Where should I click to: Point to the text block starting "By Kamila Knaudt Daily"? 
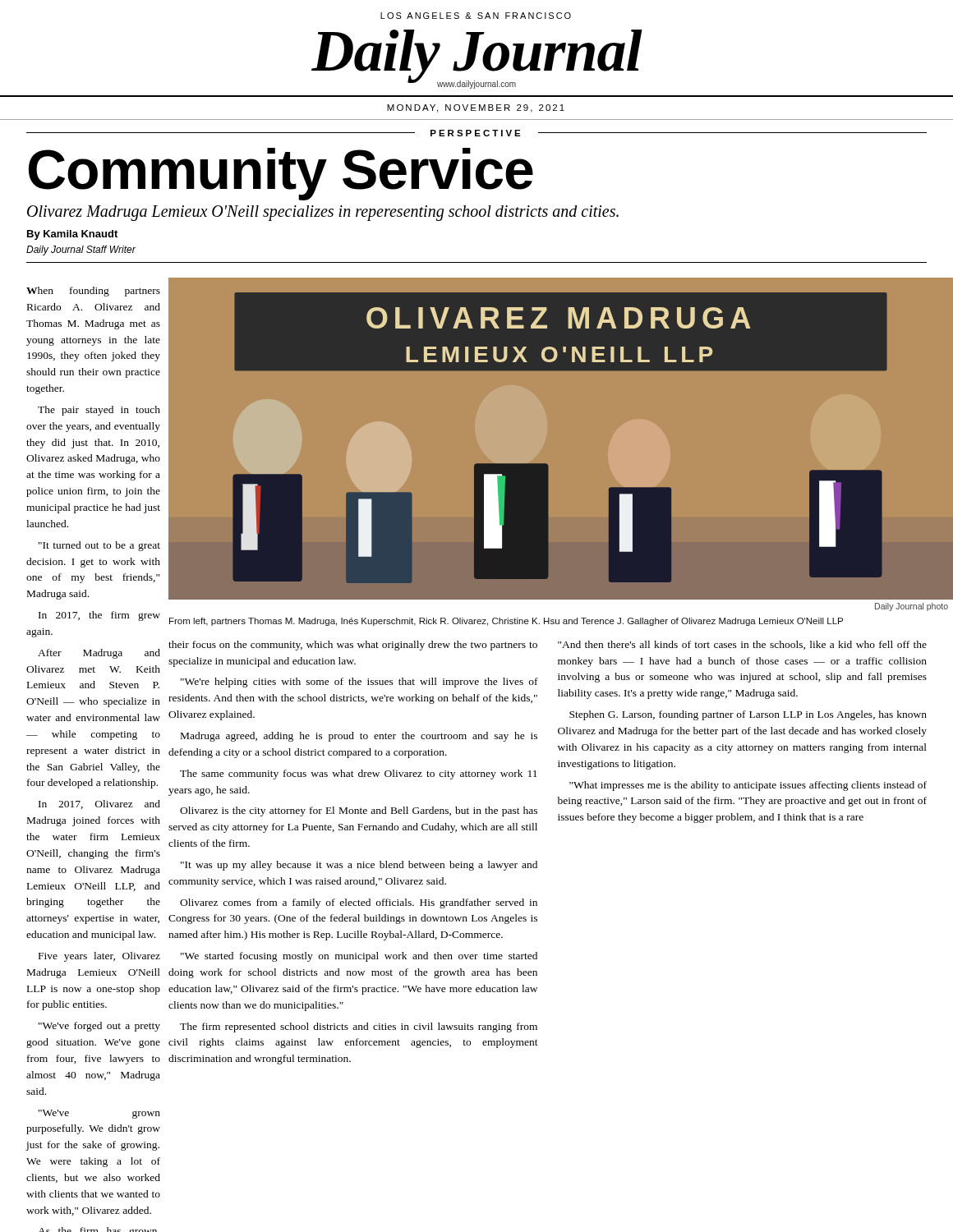72,235
